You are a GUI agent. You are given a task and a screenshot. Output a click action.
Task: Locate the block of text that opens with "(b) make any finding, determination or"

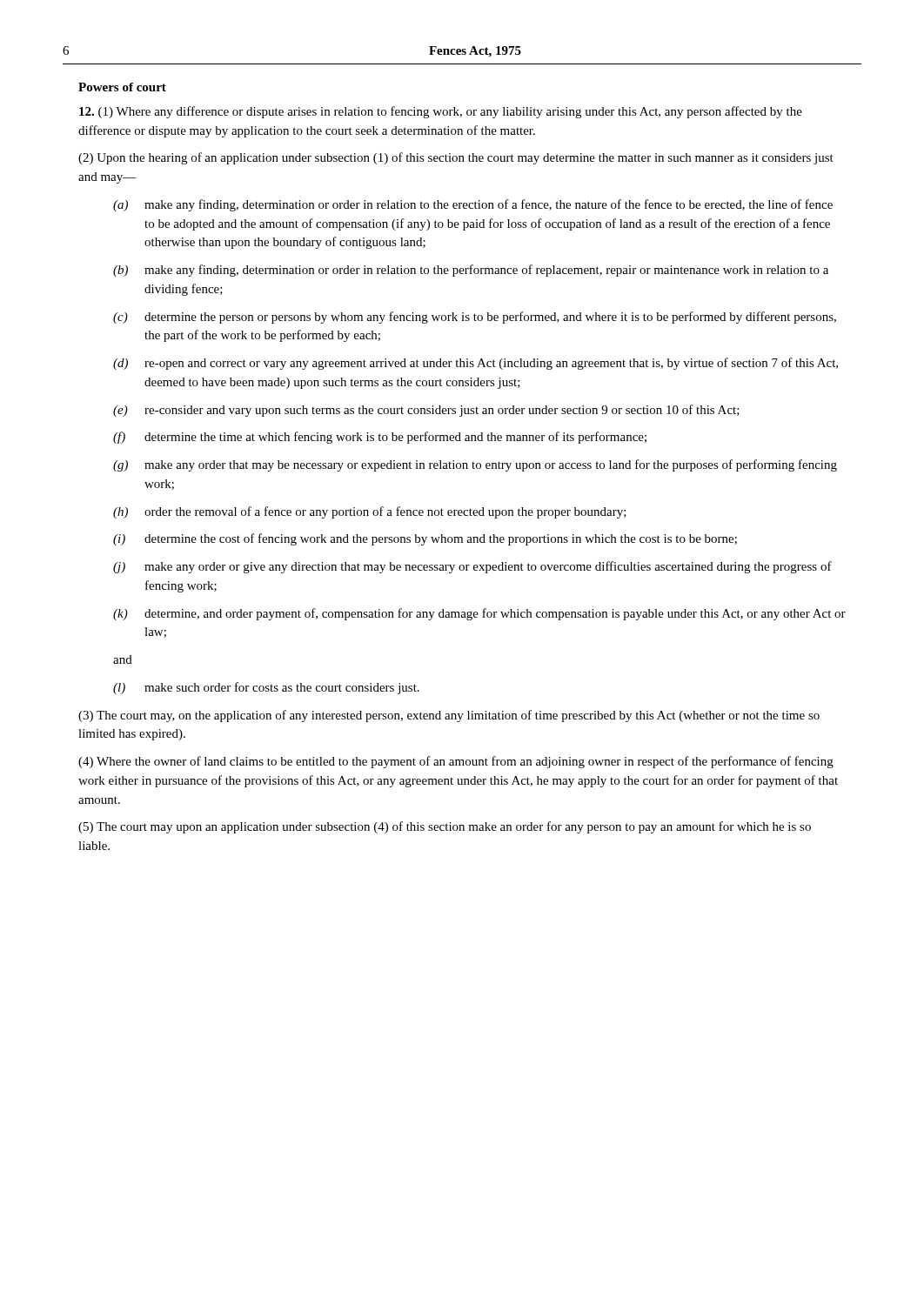pyautogui.click(x=479, y=280)
